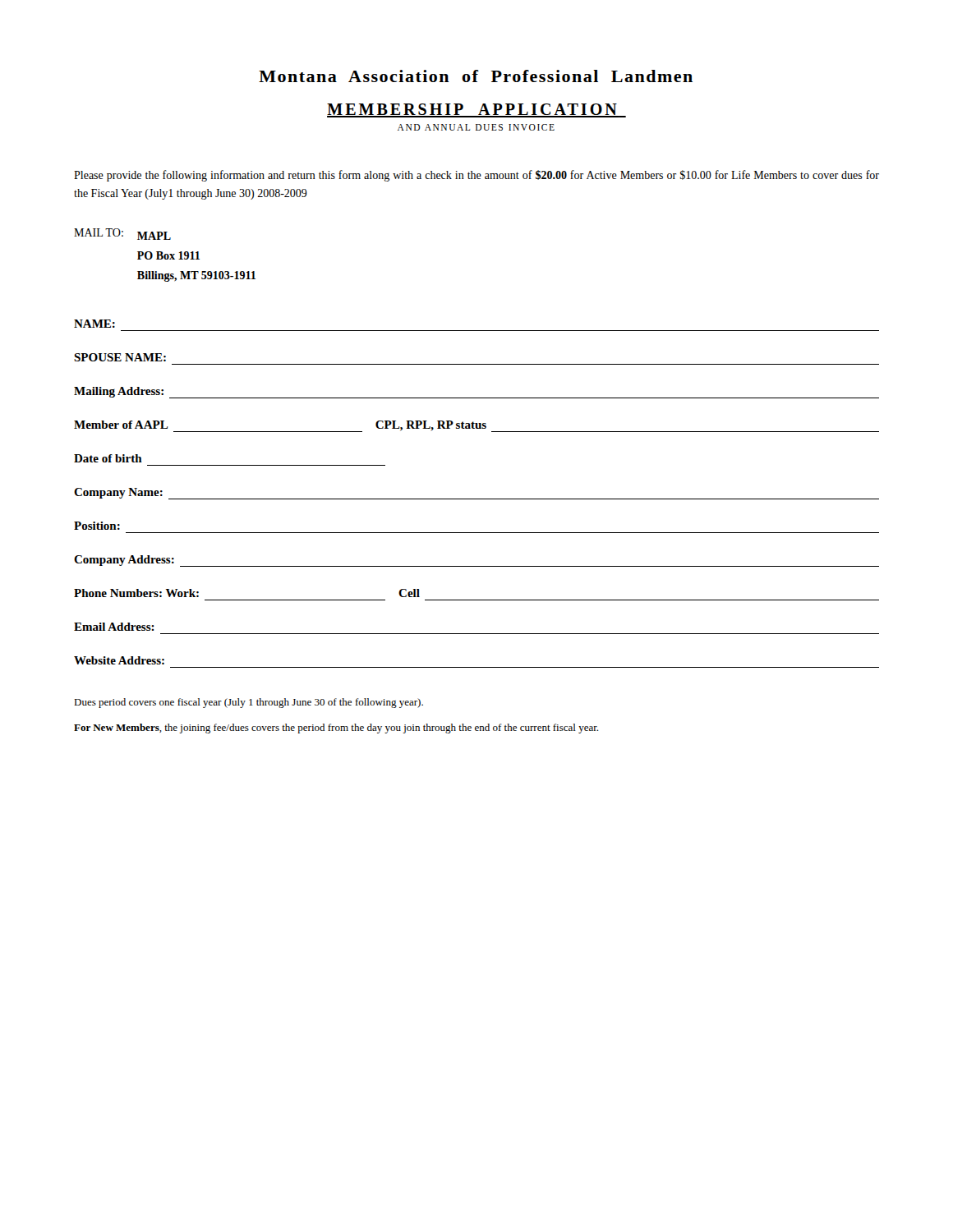Image resolution: width=953 pixels, height=1232 pixels.
Task: Locate the region starting "For New Members,"
Action: coord(336,727)
